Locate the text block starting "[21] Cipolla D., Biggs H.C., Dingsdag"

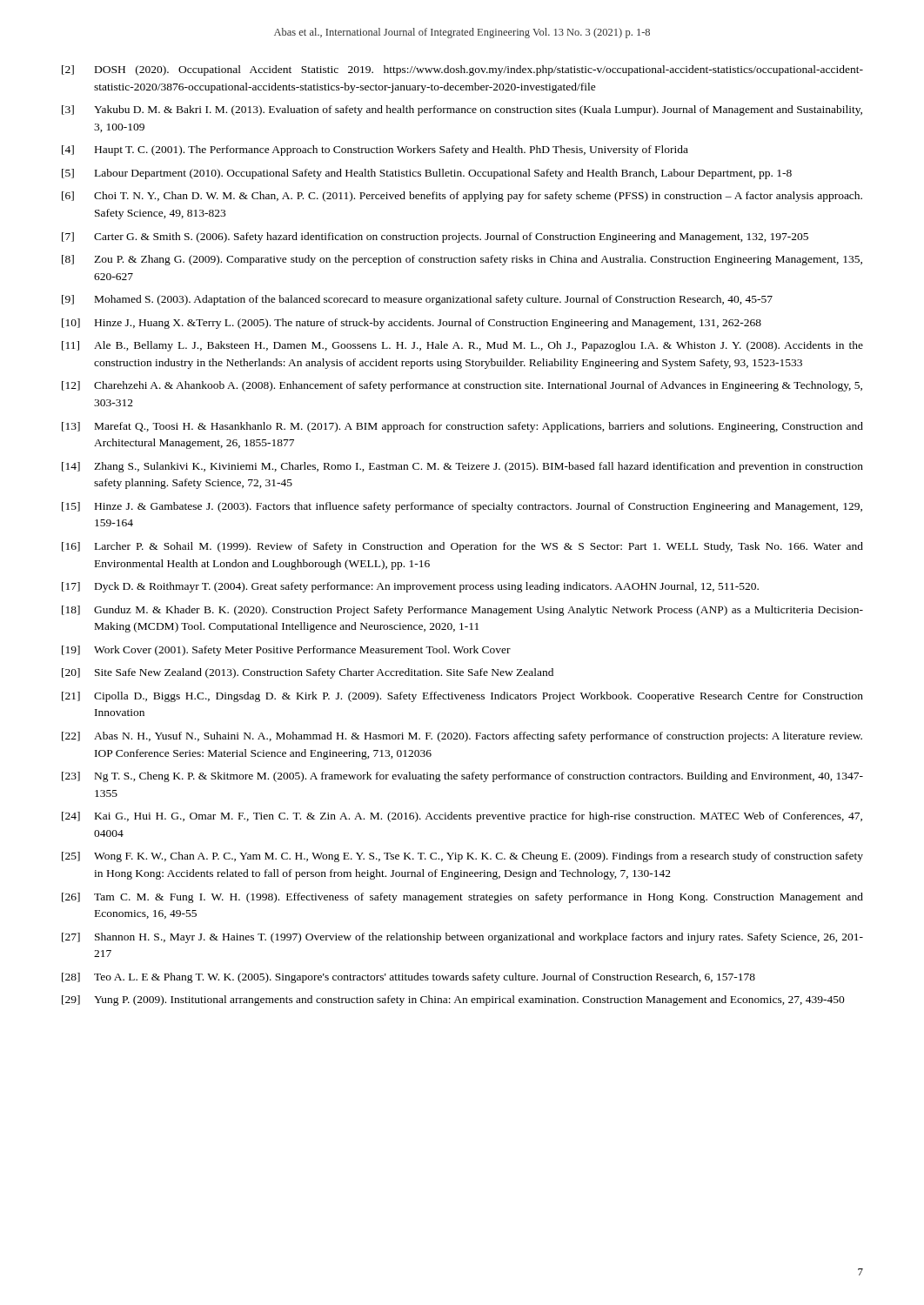[x=462, y=704]
